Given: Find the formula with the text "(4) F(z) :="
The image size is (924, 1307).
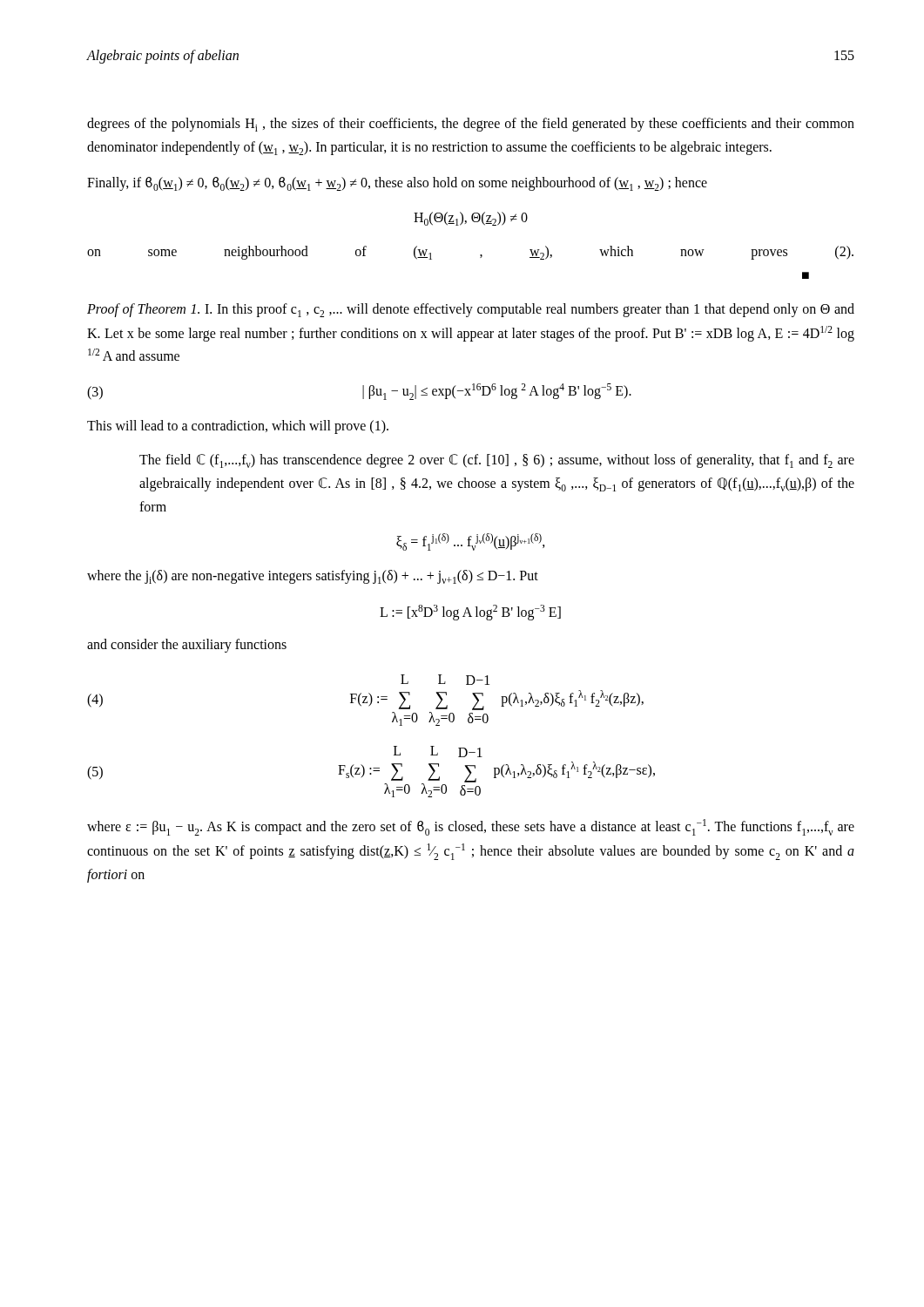Looking at the screenshot, I should [x=471, y=700].
